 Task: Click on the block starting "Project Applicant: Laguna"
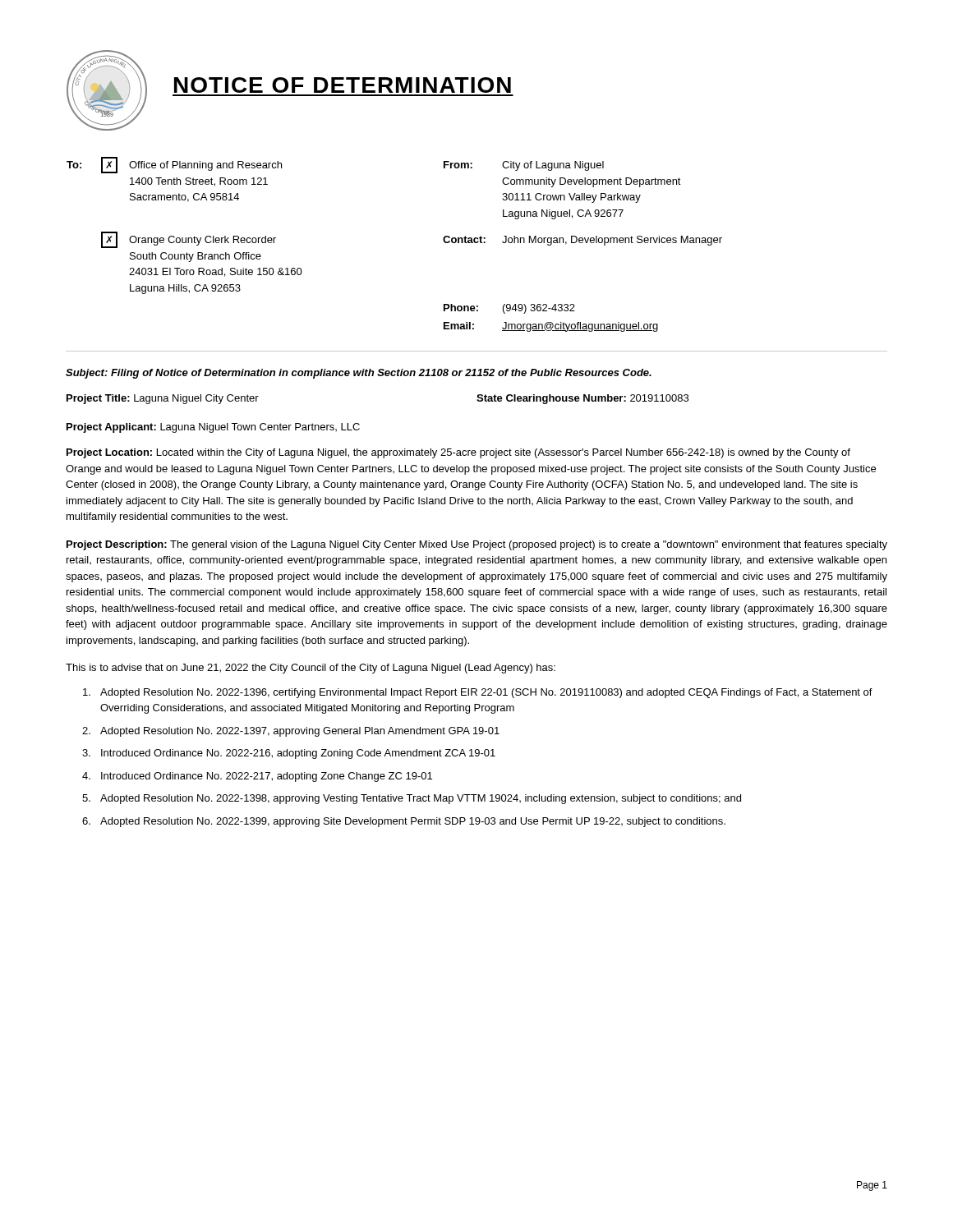[213, 427]
